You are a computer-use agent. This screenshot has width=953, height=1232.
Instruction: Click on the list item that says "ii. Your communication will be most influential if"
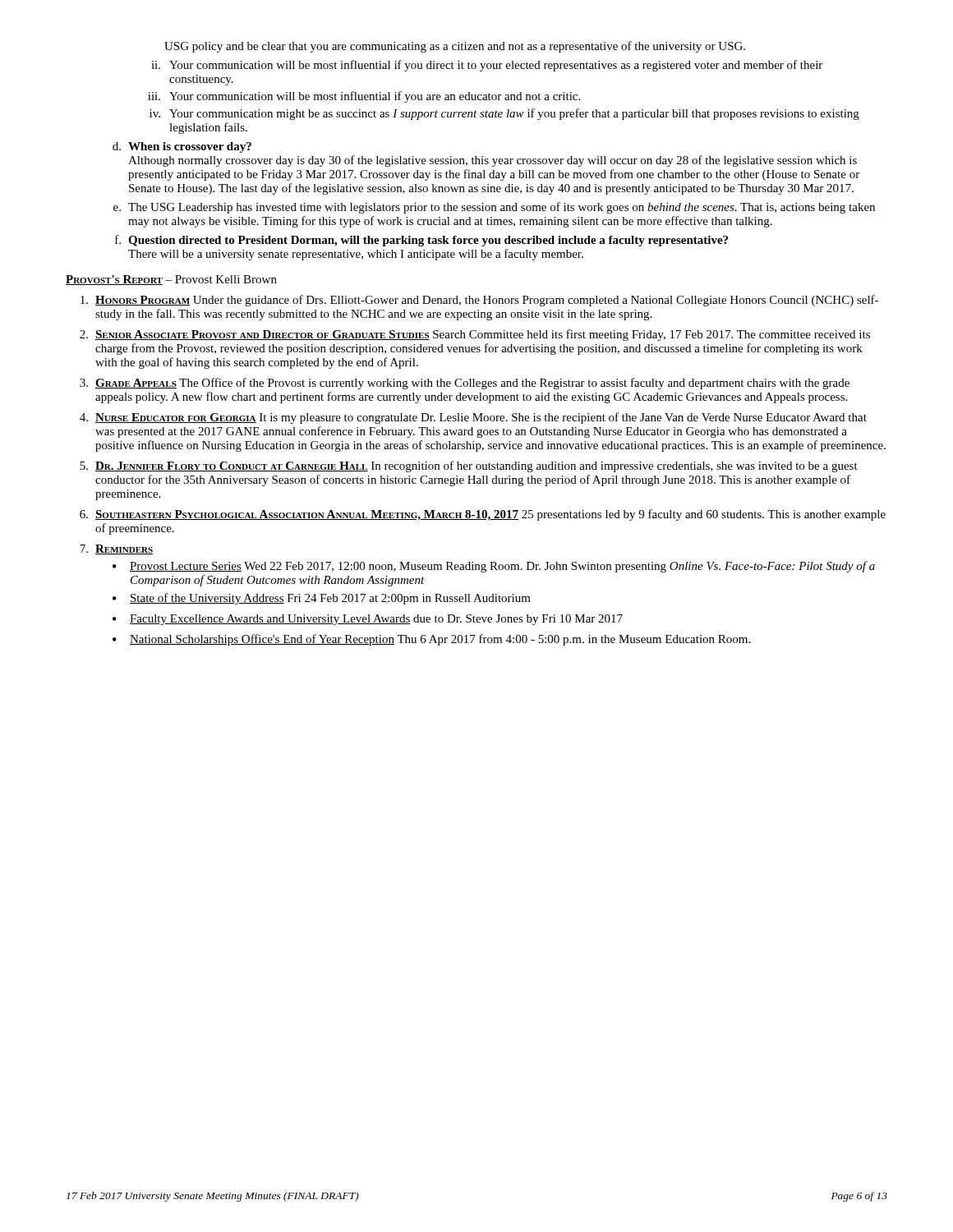coord(509,72)
